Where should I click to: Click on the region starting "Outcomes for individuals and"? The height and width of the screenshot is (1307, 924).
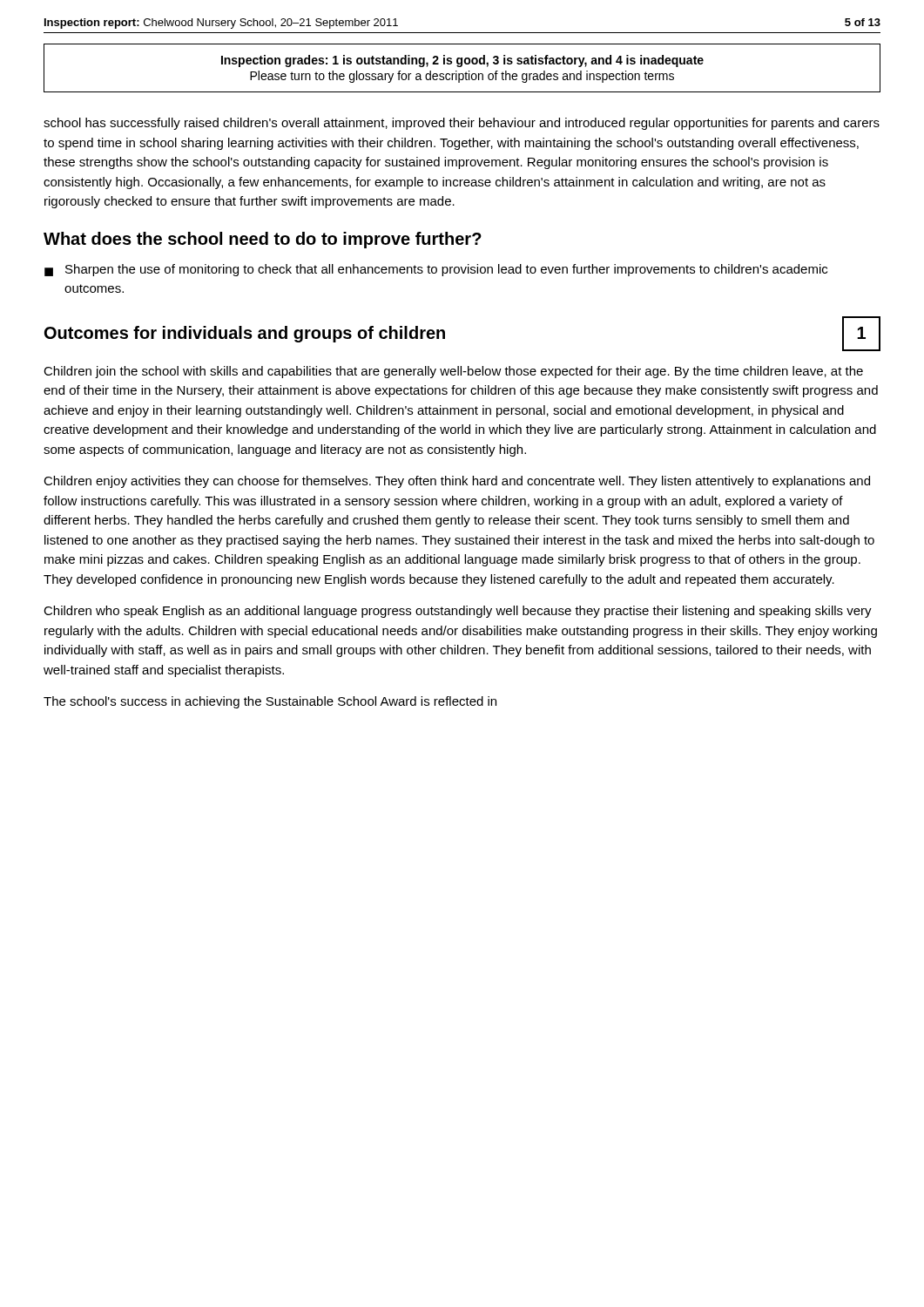245,333
